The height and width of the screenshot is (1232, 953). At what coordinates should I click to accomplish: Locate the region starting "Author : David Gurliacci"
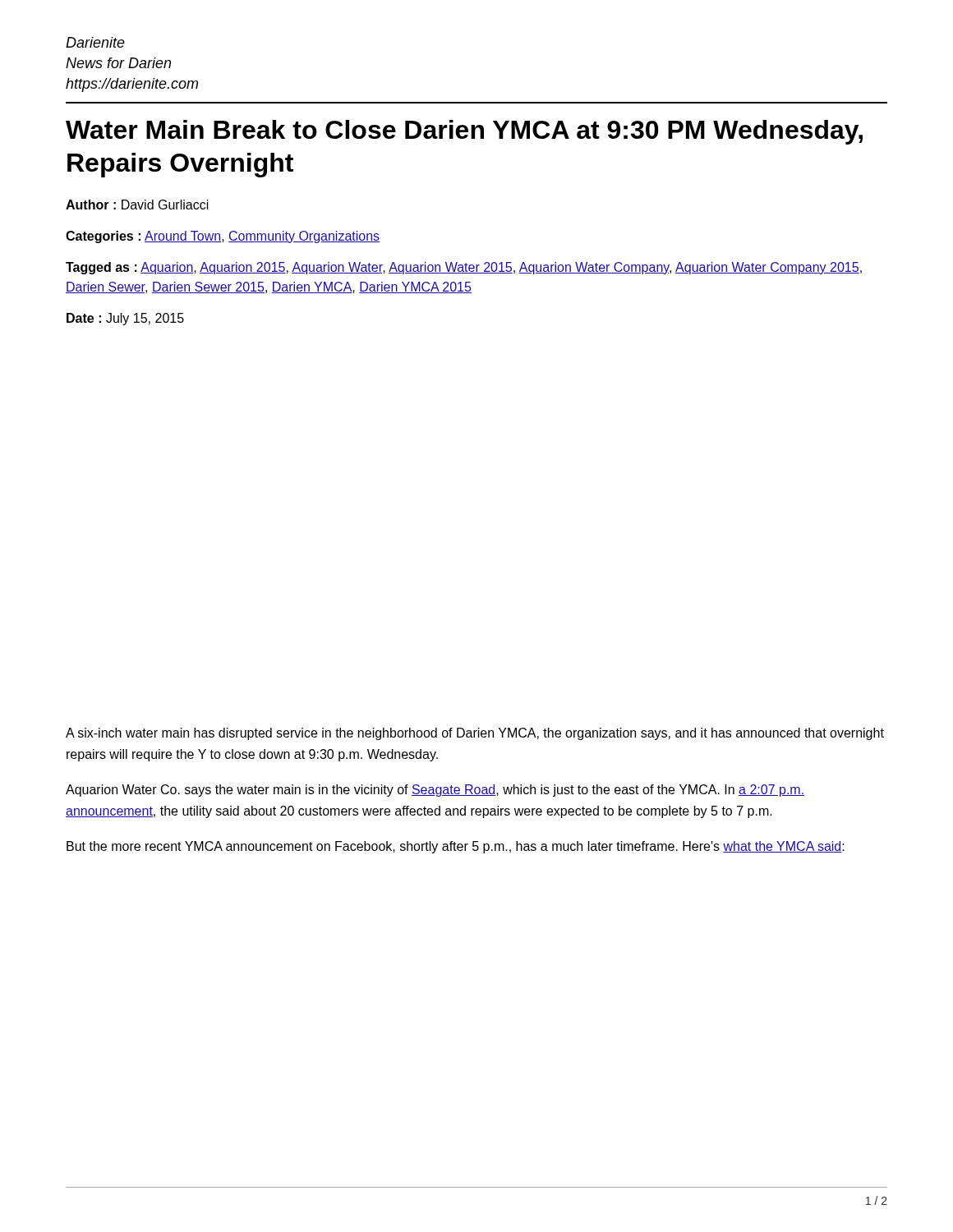point(137,205)
